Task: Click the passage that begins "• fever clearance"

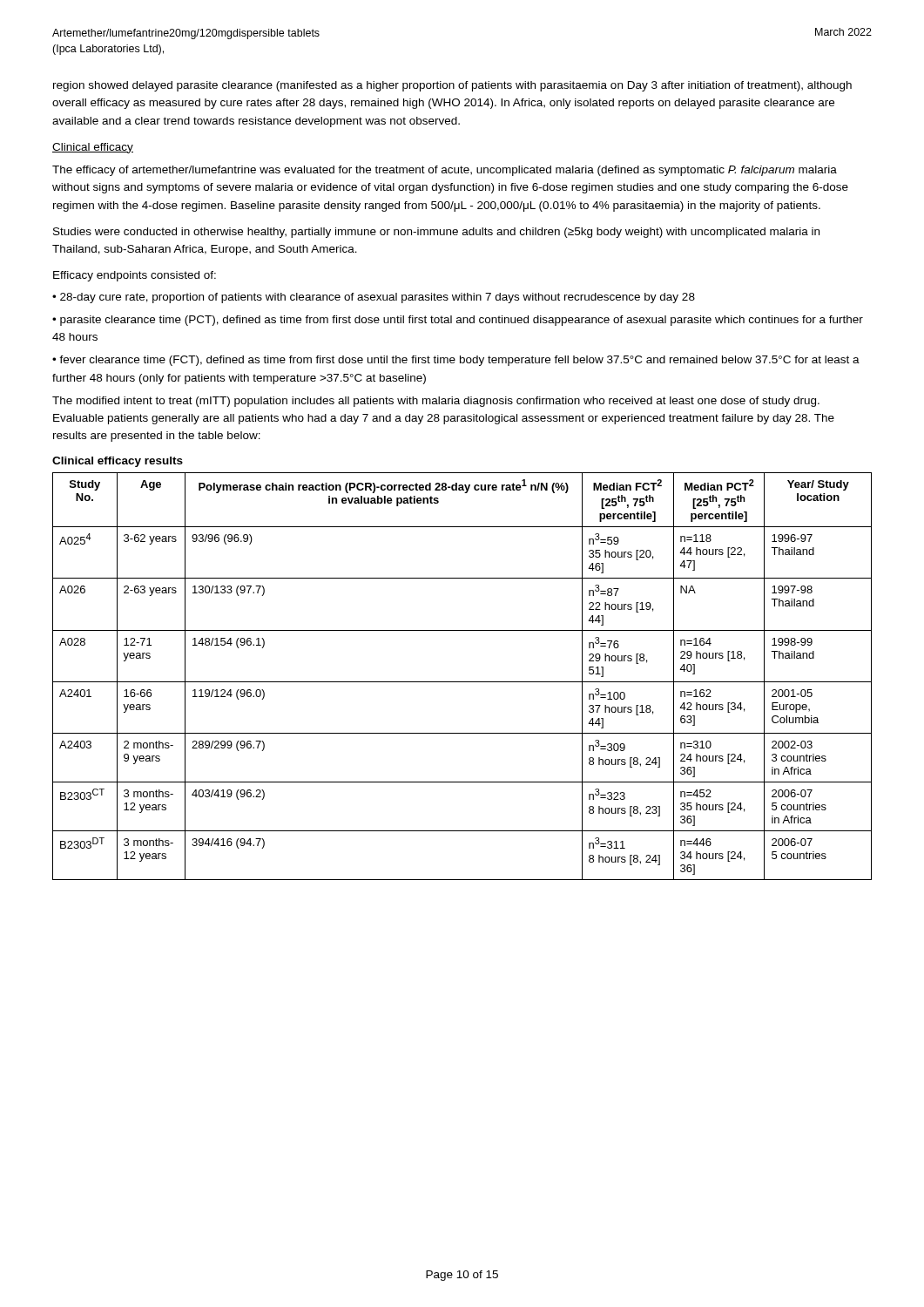Action: click(456, 369)
